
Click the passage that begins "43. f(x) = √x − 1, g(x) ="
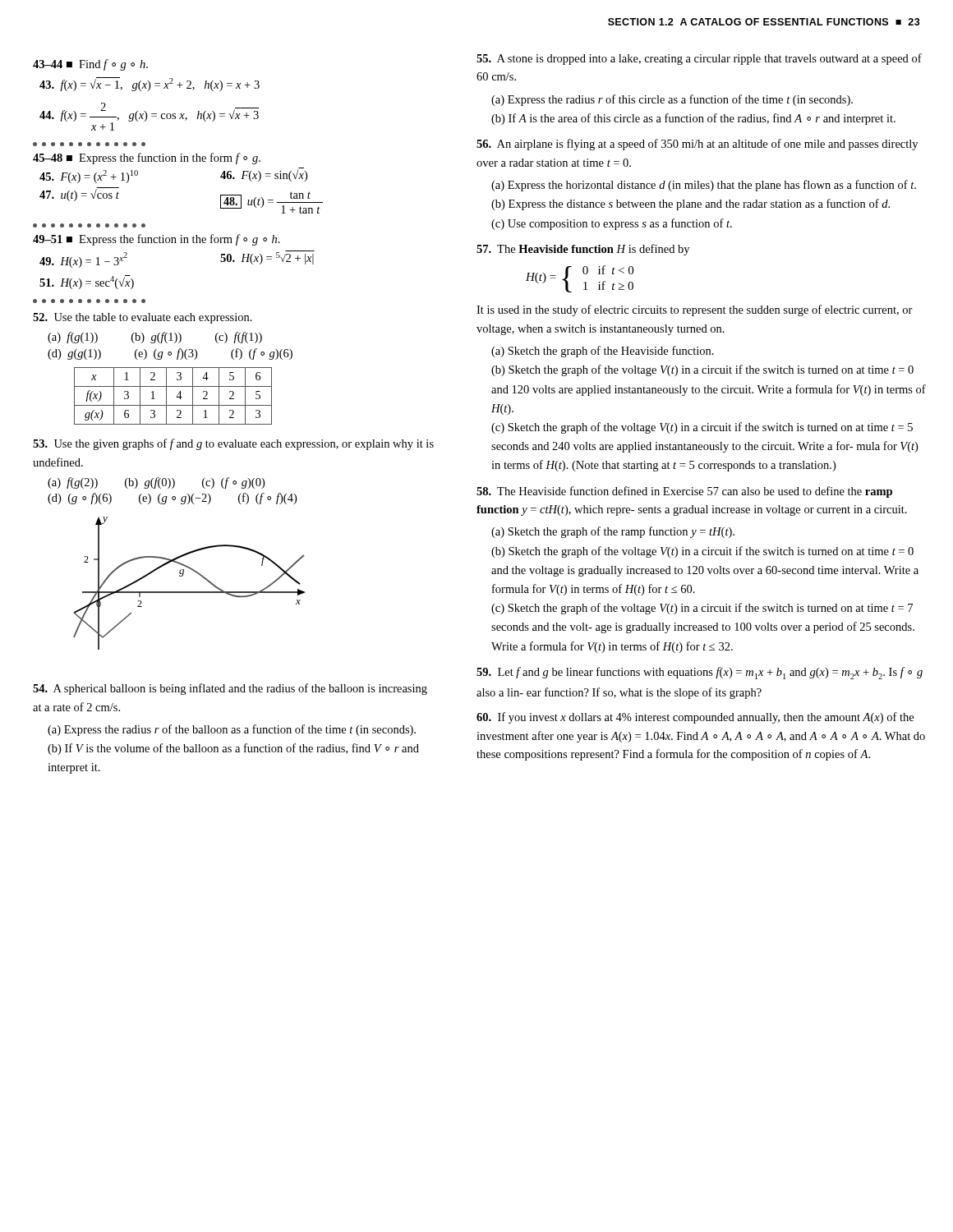(150, 84)
